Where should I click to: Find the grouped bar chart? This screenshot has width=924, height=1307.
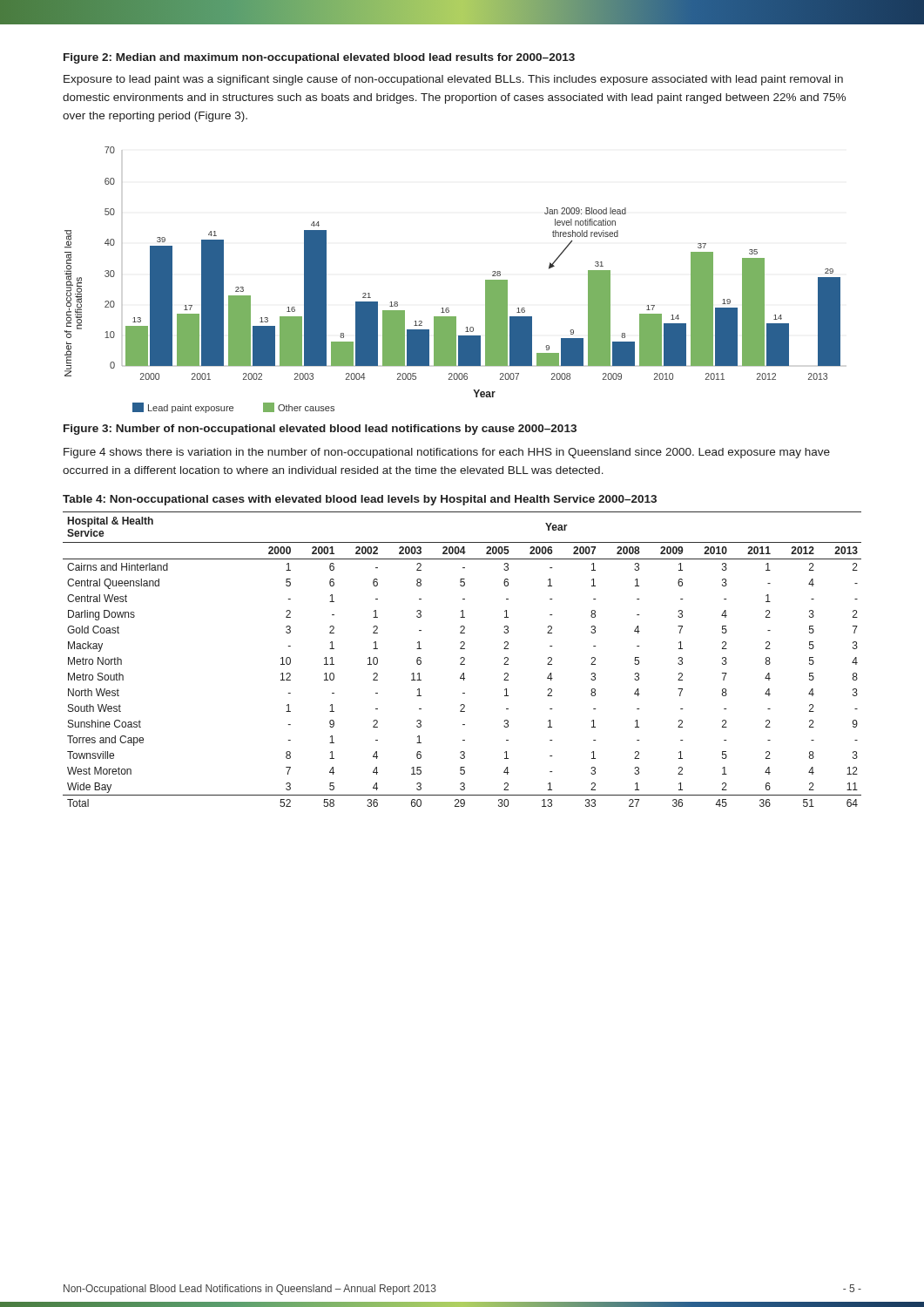[462, 277]
